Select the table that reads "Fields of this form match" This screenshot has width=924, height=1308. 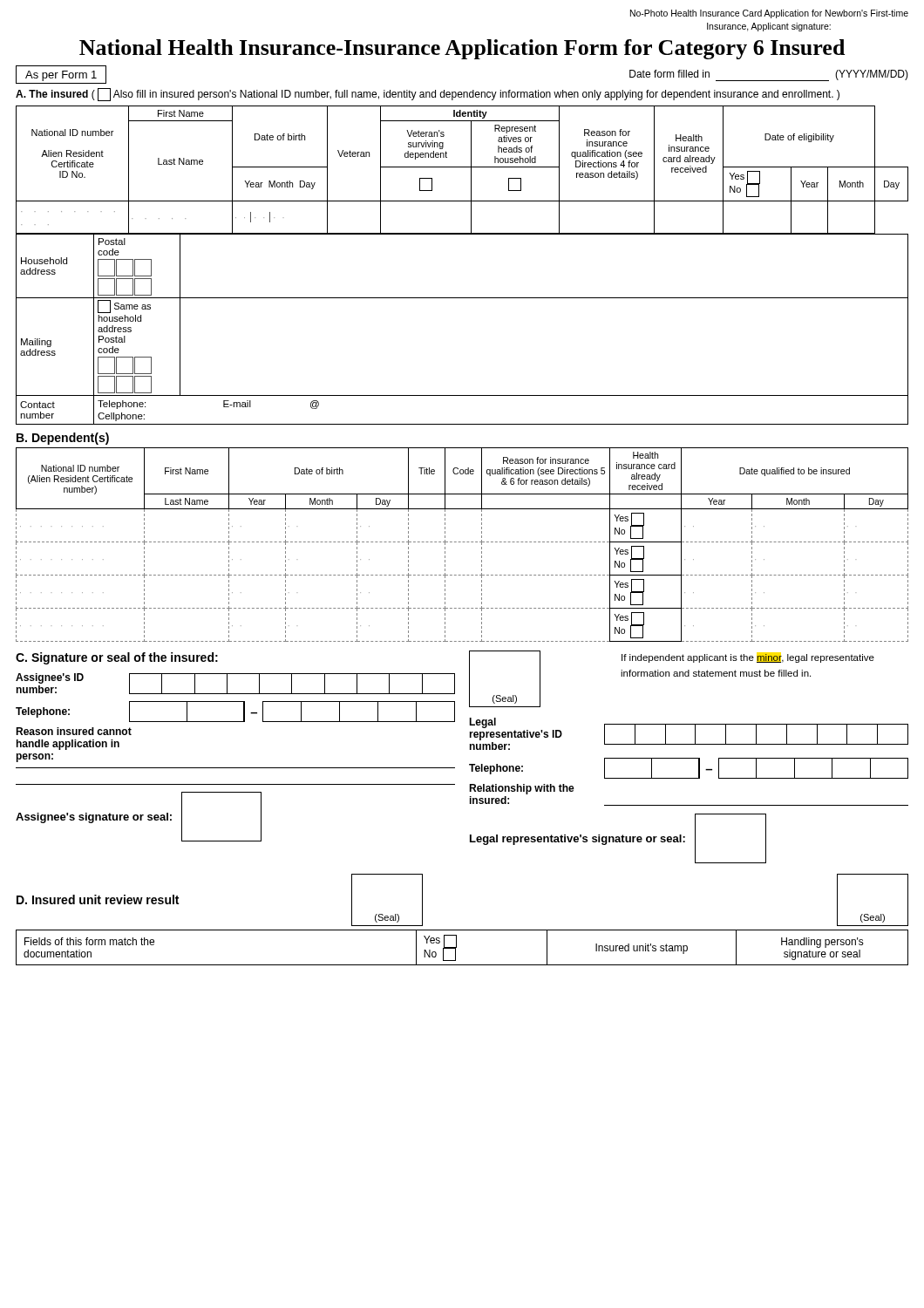(x=462, y=948)
